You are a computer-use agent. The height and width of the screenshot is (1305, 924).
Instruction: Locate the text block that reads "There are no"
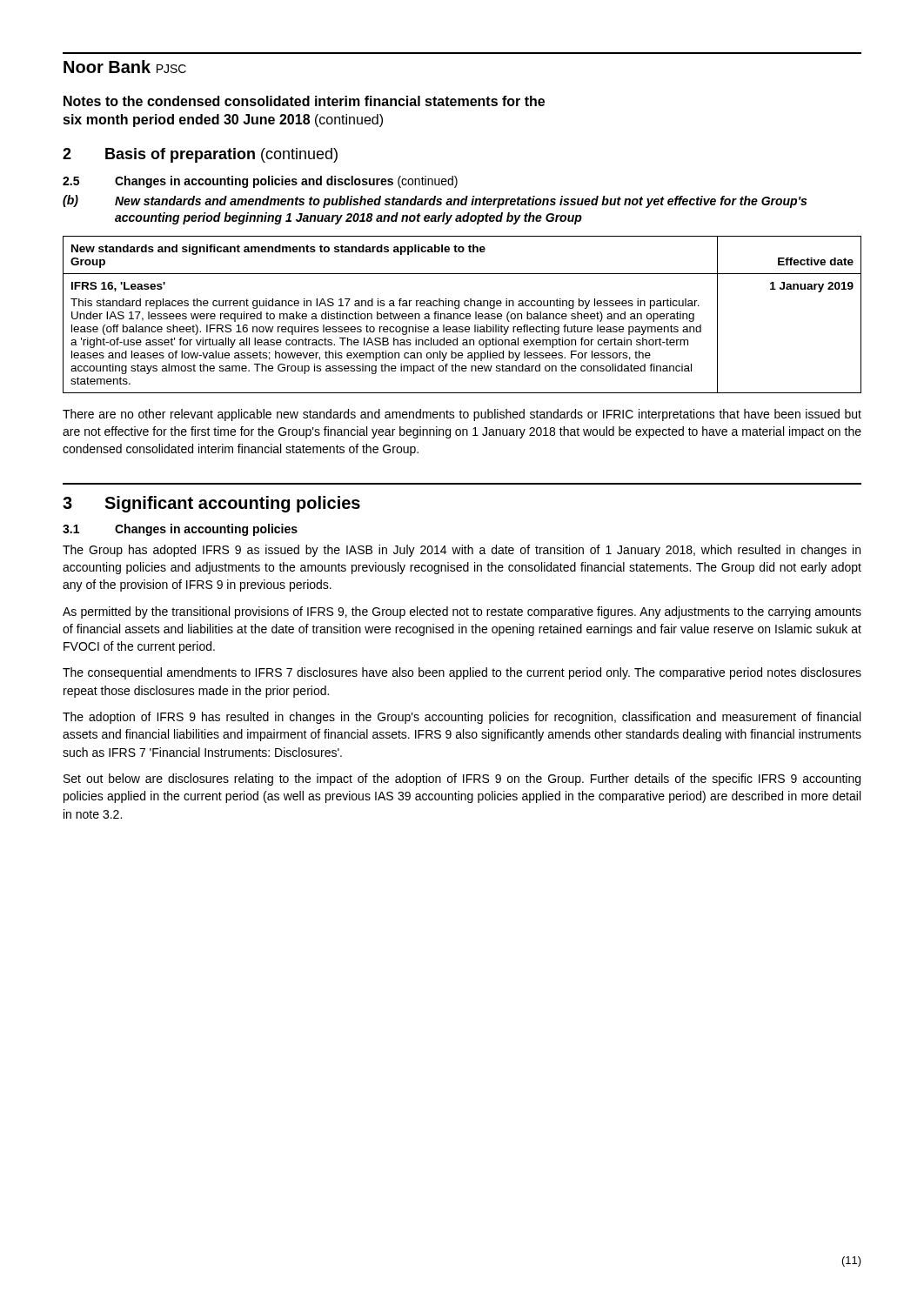point(462,432)
